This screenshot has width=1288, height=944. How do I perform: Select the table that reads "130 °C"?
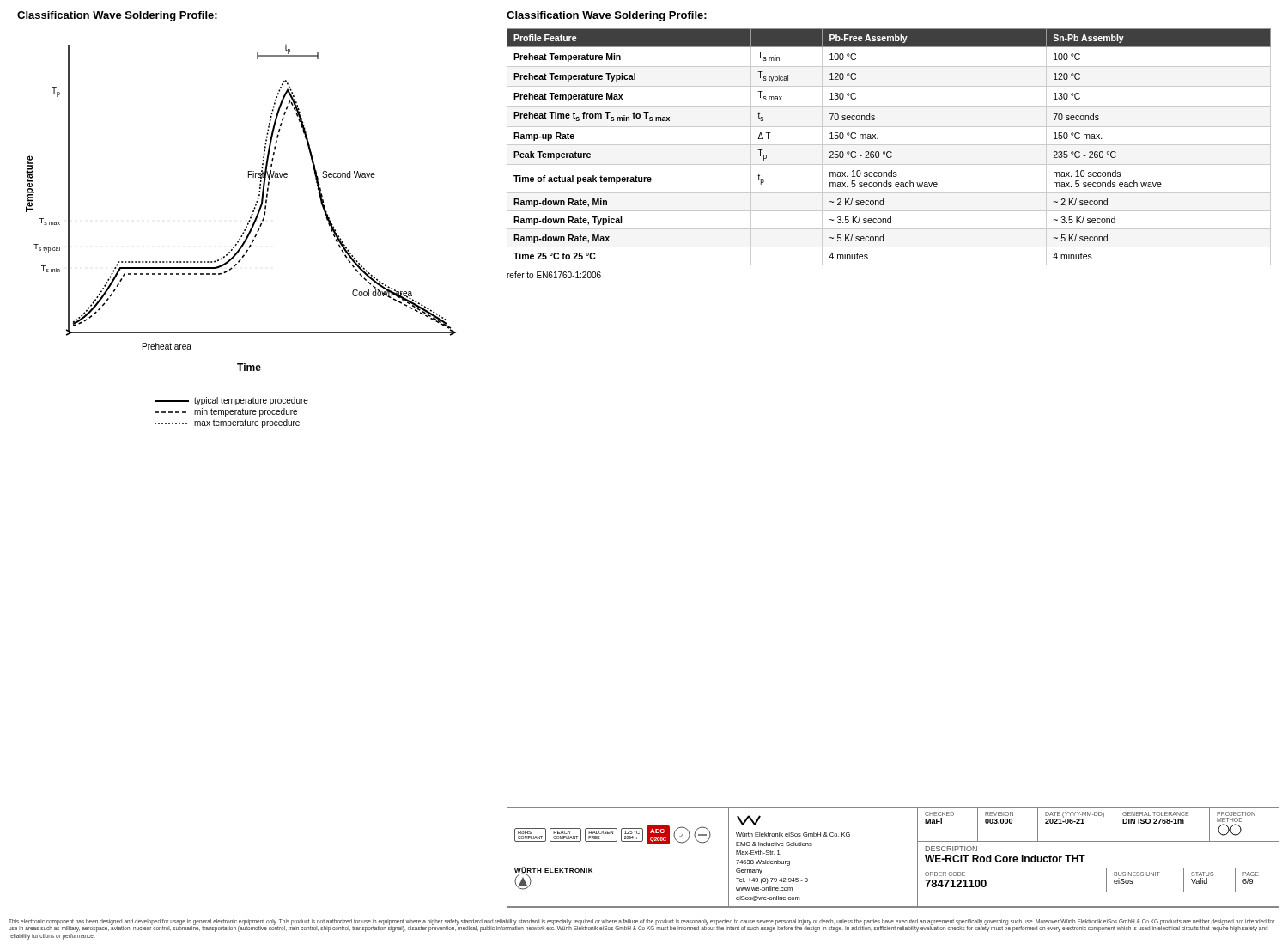pyautogui.click(x=889, y=147)
